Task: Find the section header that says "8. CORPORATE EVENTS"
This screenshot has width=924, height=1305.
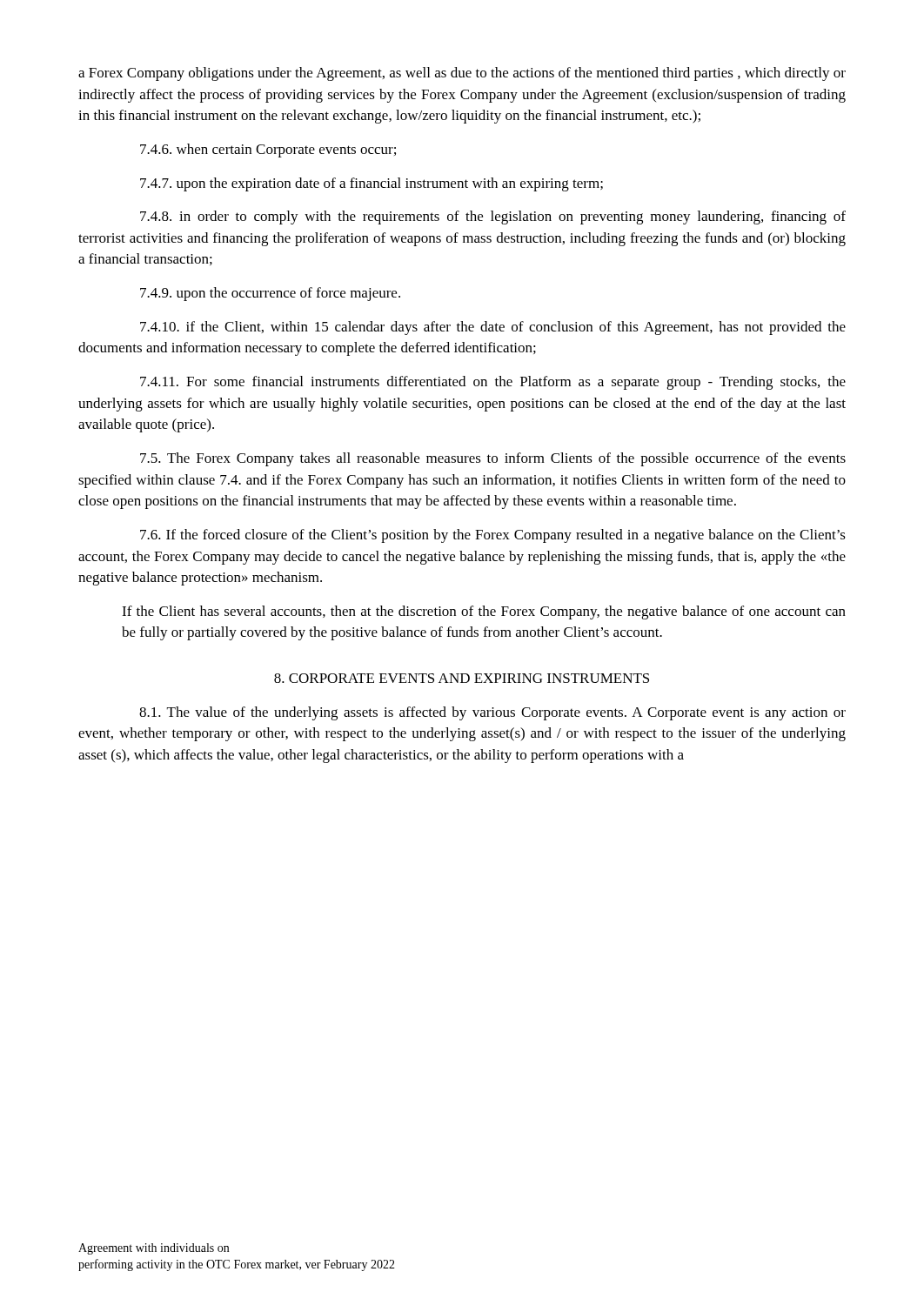Action: click(x=462, y=678)
